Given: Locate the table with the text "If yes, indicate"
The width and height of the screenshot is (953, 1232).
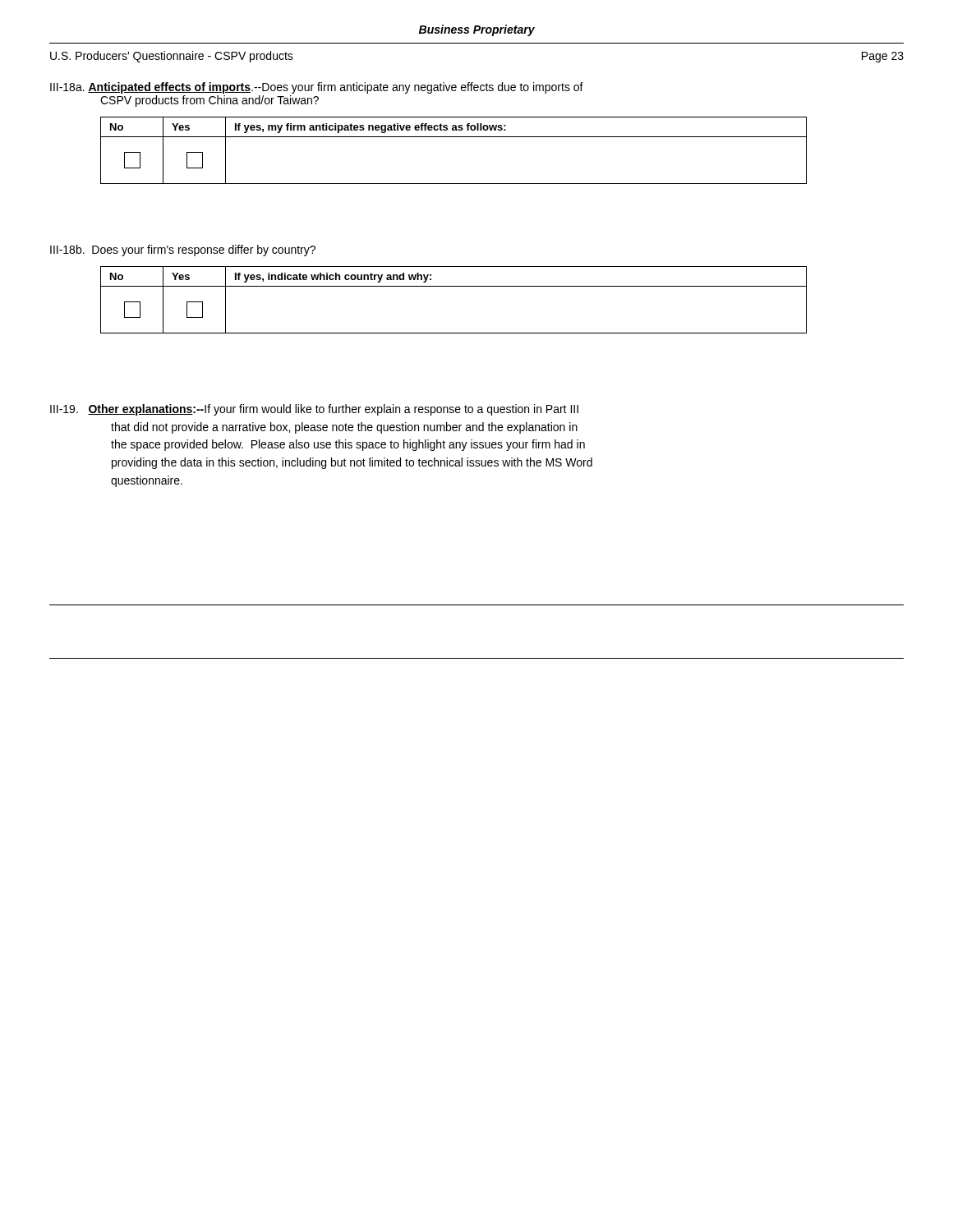Looking at the screenshot, I should [502, 300].
